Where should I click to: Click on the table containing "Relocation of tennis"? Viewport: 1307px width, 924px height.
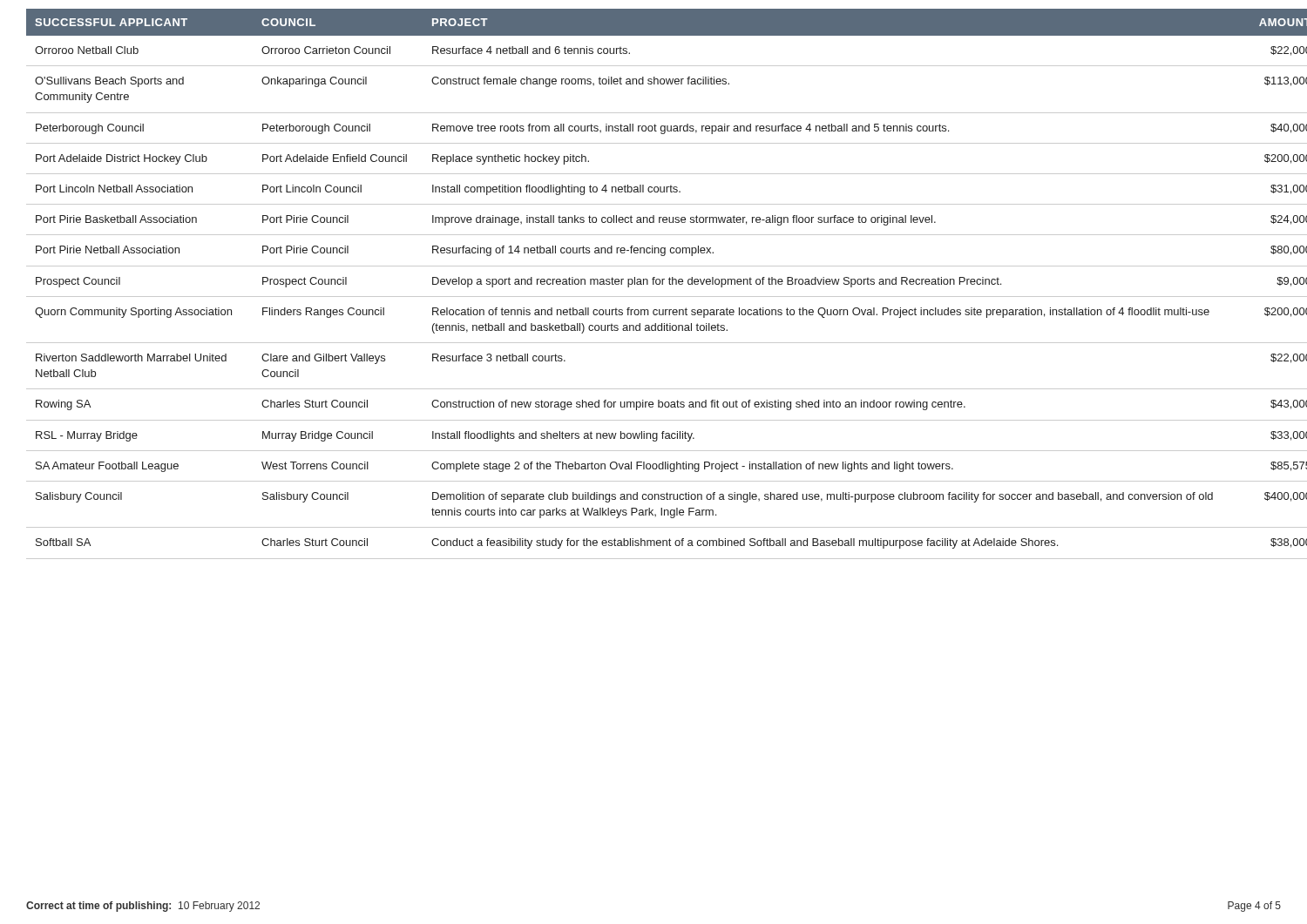pyautogui.click(x=654, y=279)
